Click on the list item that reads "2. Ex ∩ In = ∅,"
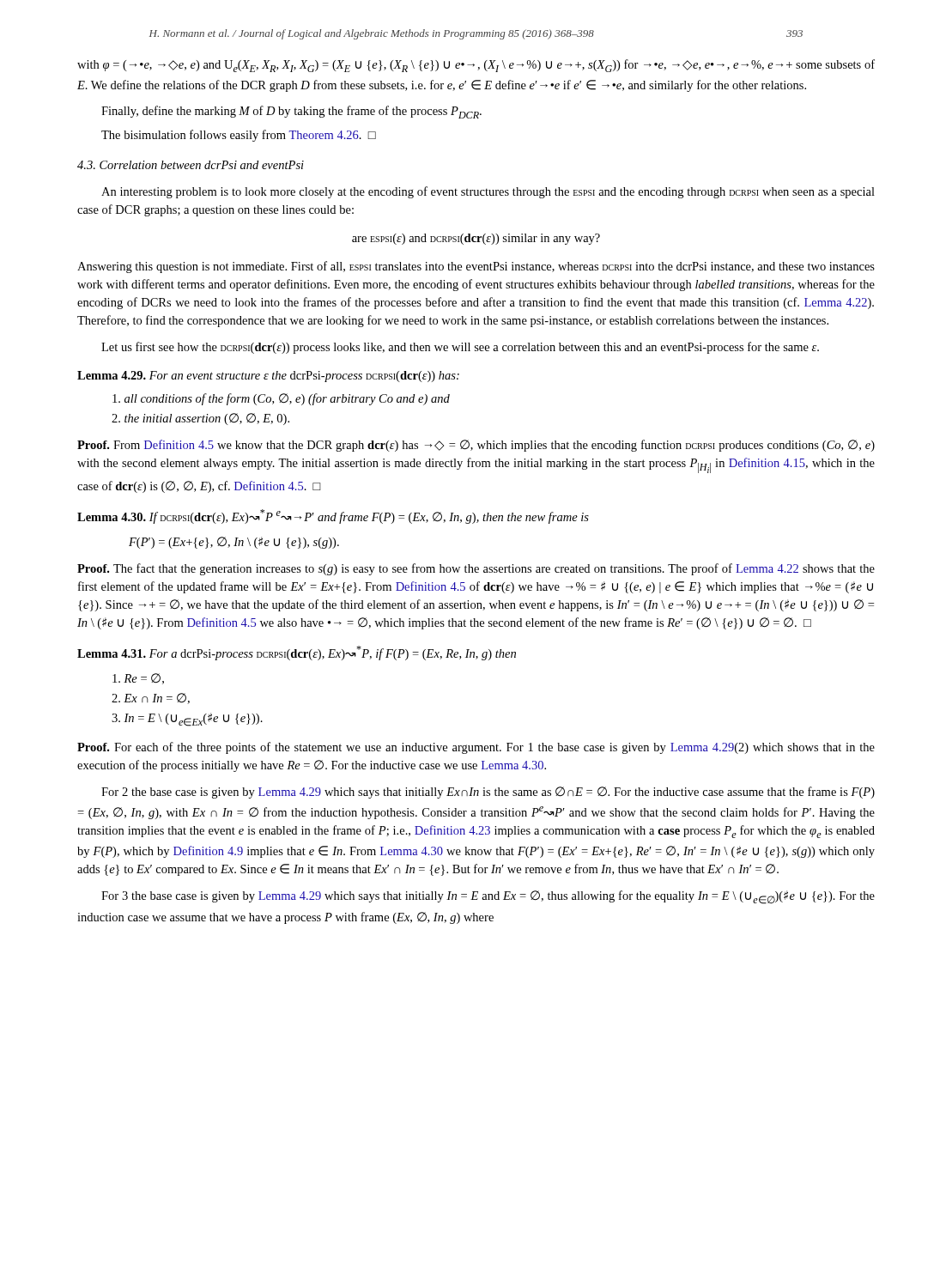The image size is (952, 1288). coord(151,698)
